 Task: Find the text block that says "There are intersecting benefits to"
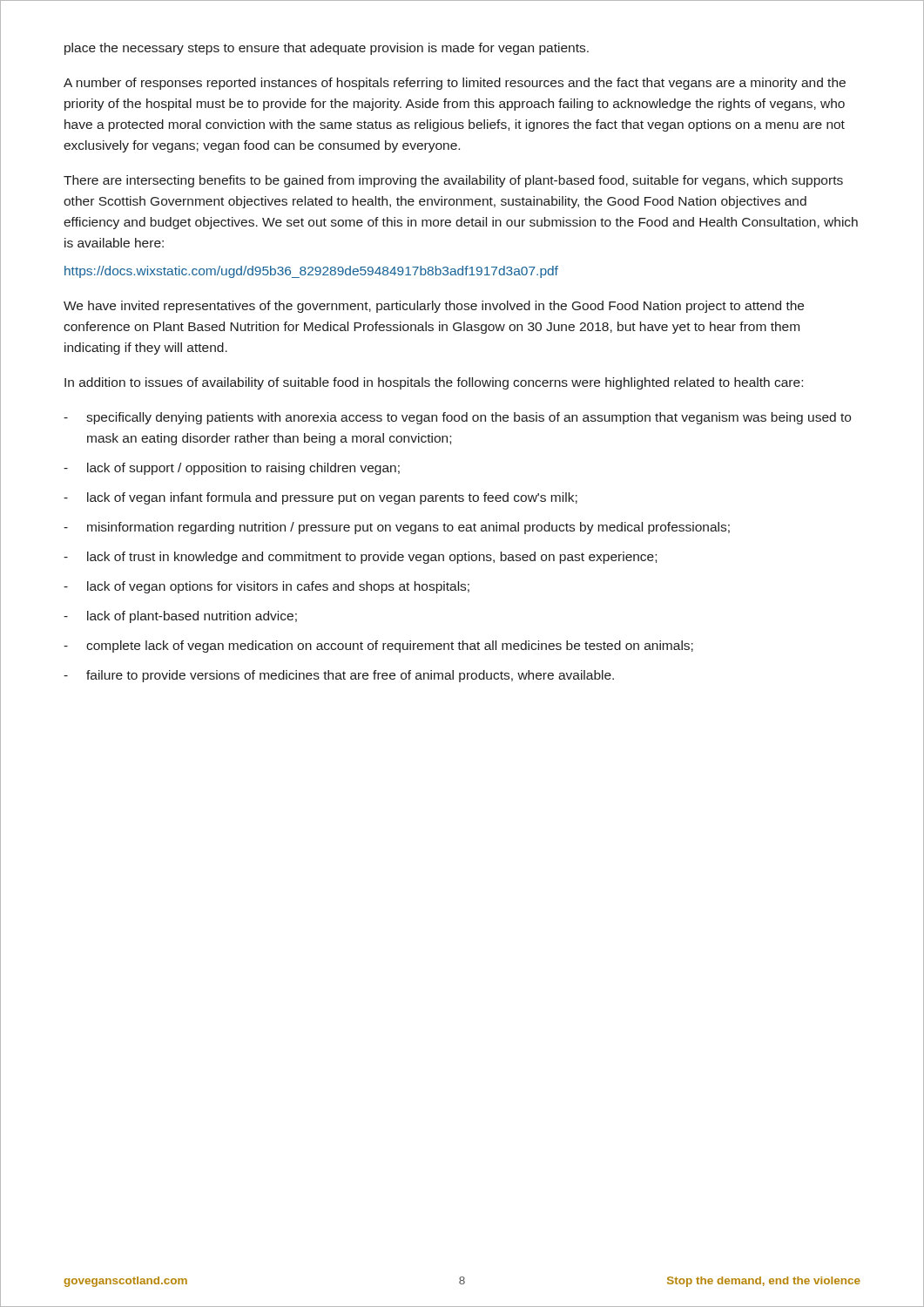click(461, 211)
